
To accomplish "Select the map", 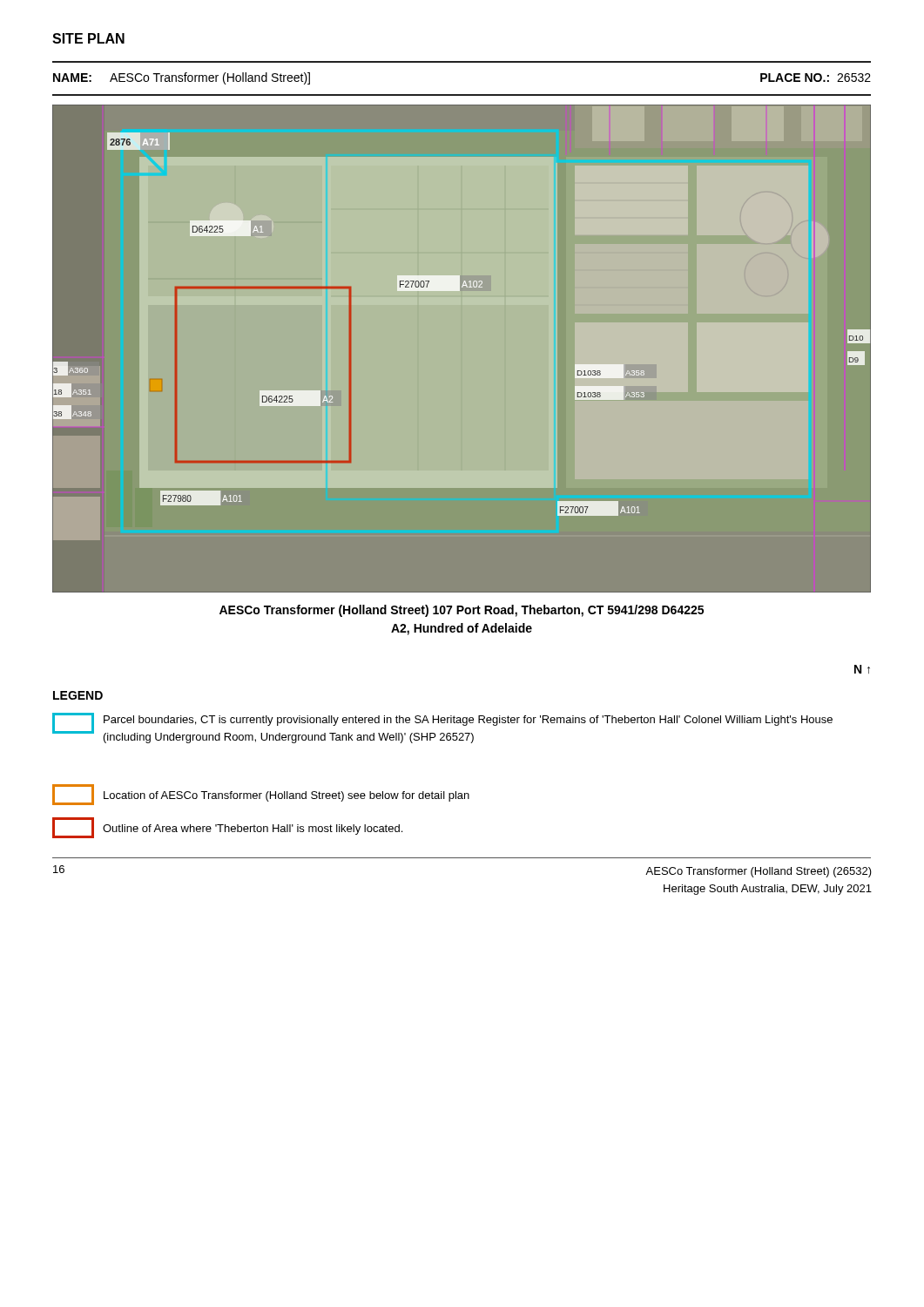I will [x=462, y=349].
